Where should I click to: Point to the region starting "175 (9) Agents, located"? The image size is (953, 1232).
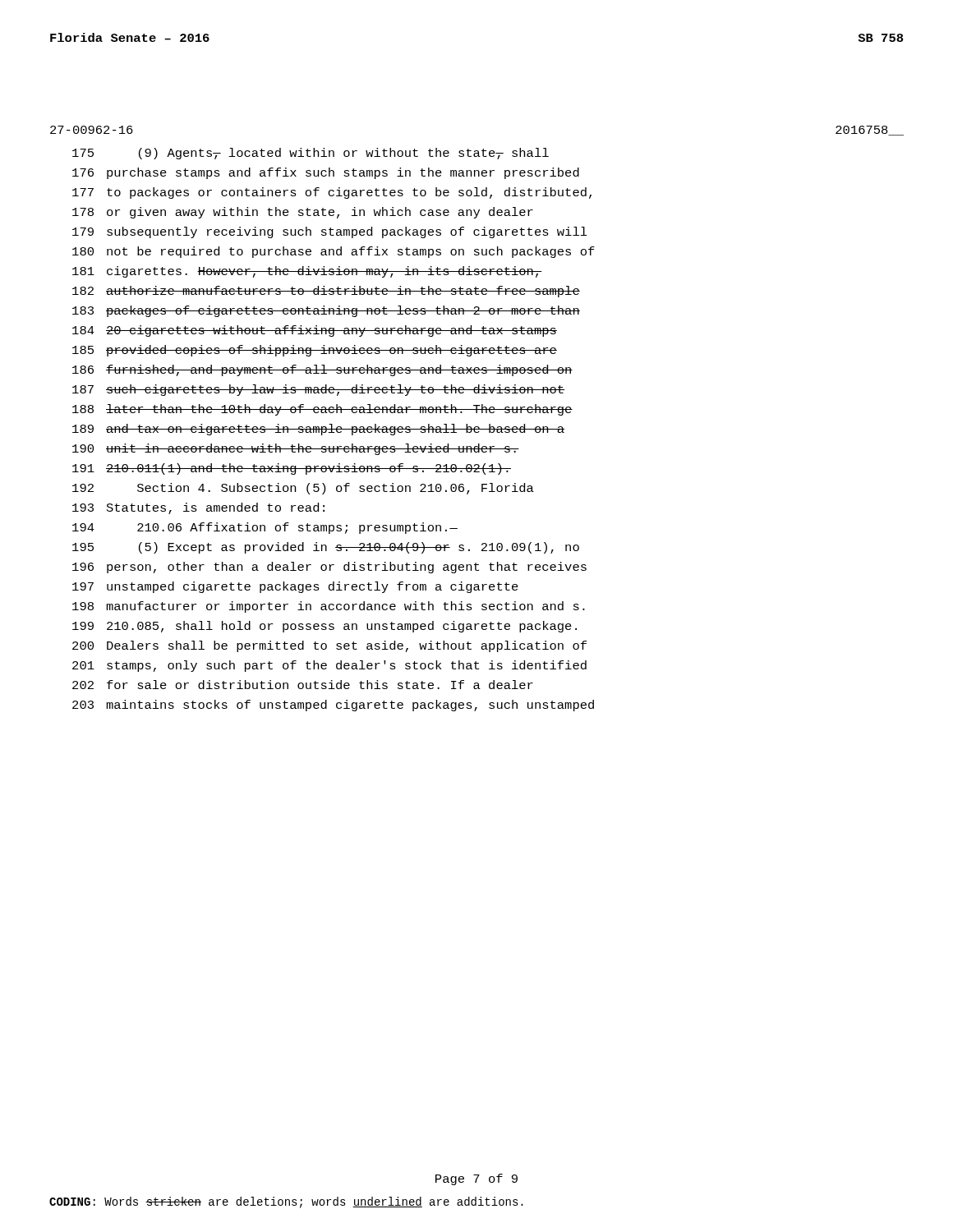(476, 311)
